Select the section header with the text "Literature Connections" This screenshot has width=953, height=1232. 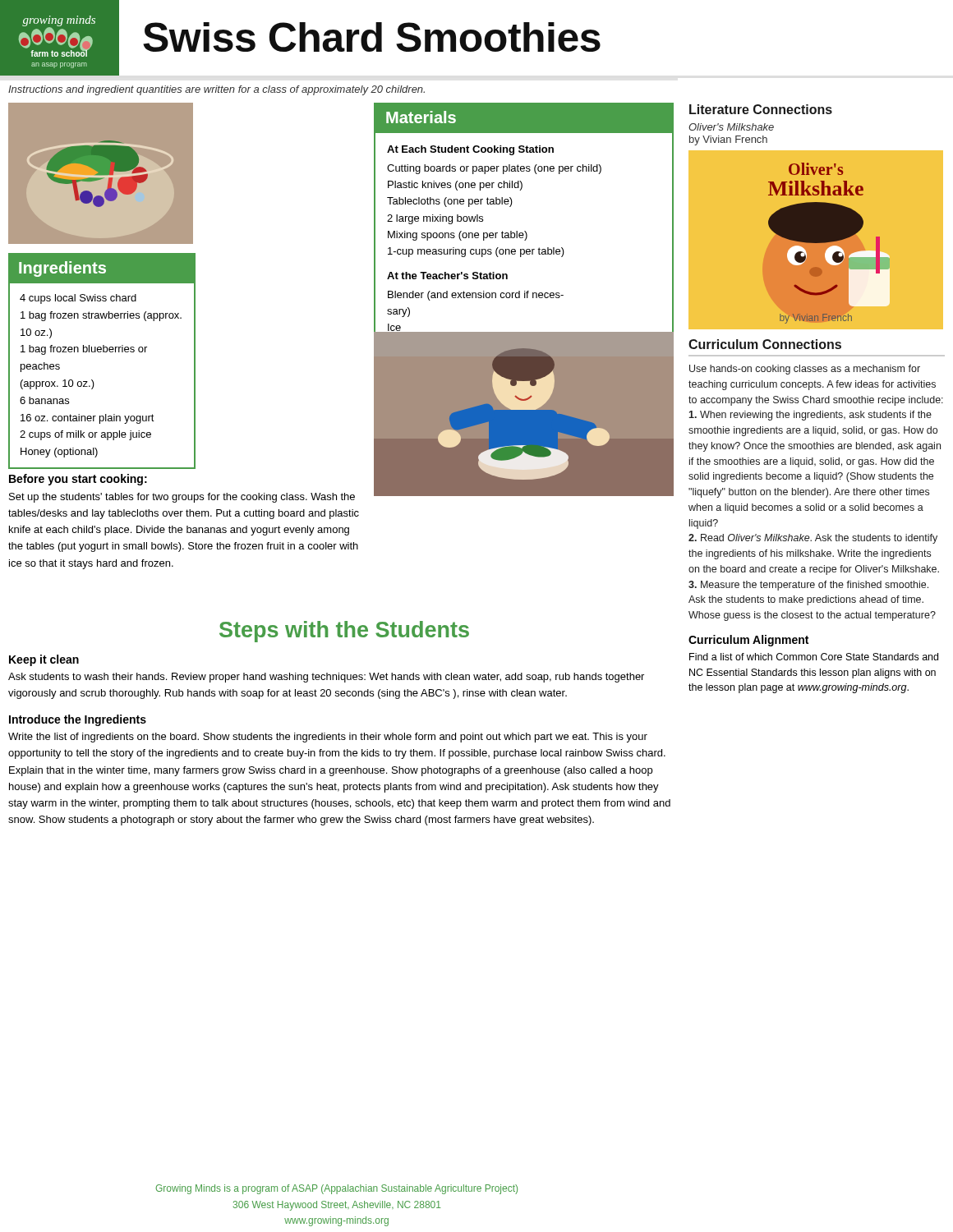point(760,110)
